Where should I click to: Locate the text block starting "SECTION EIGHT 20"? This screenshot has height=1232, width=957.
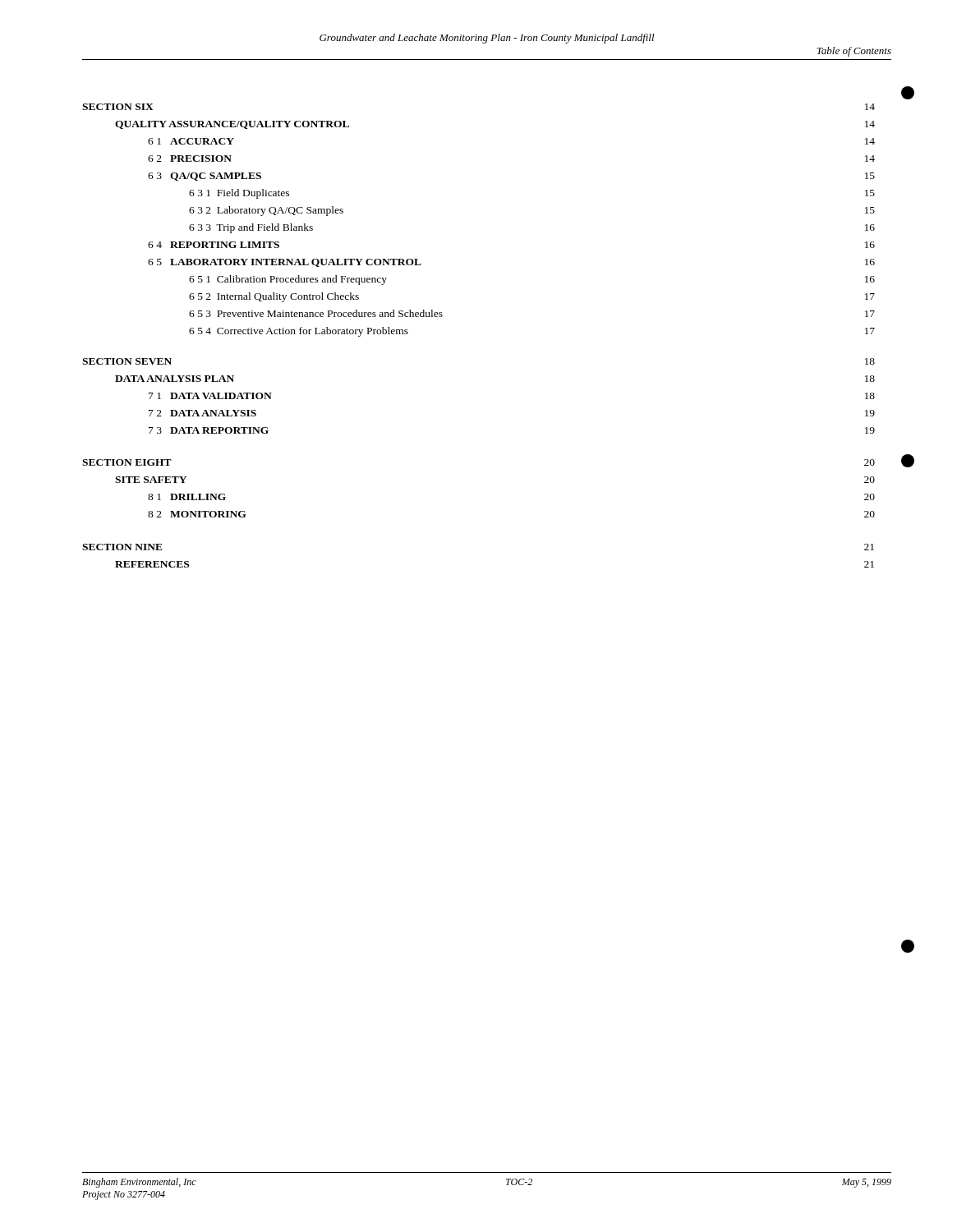click(x=124, y=462)
